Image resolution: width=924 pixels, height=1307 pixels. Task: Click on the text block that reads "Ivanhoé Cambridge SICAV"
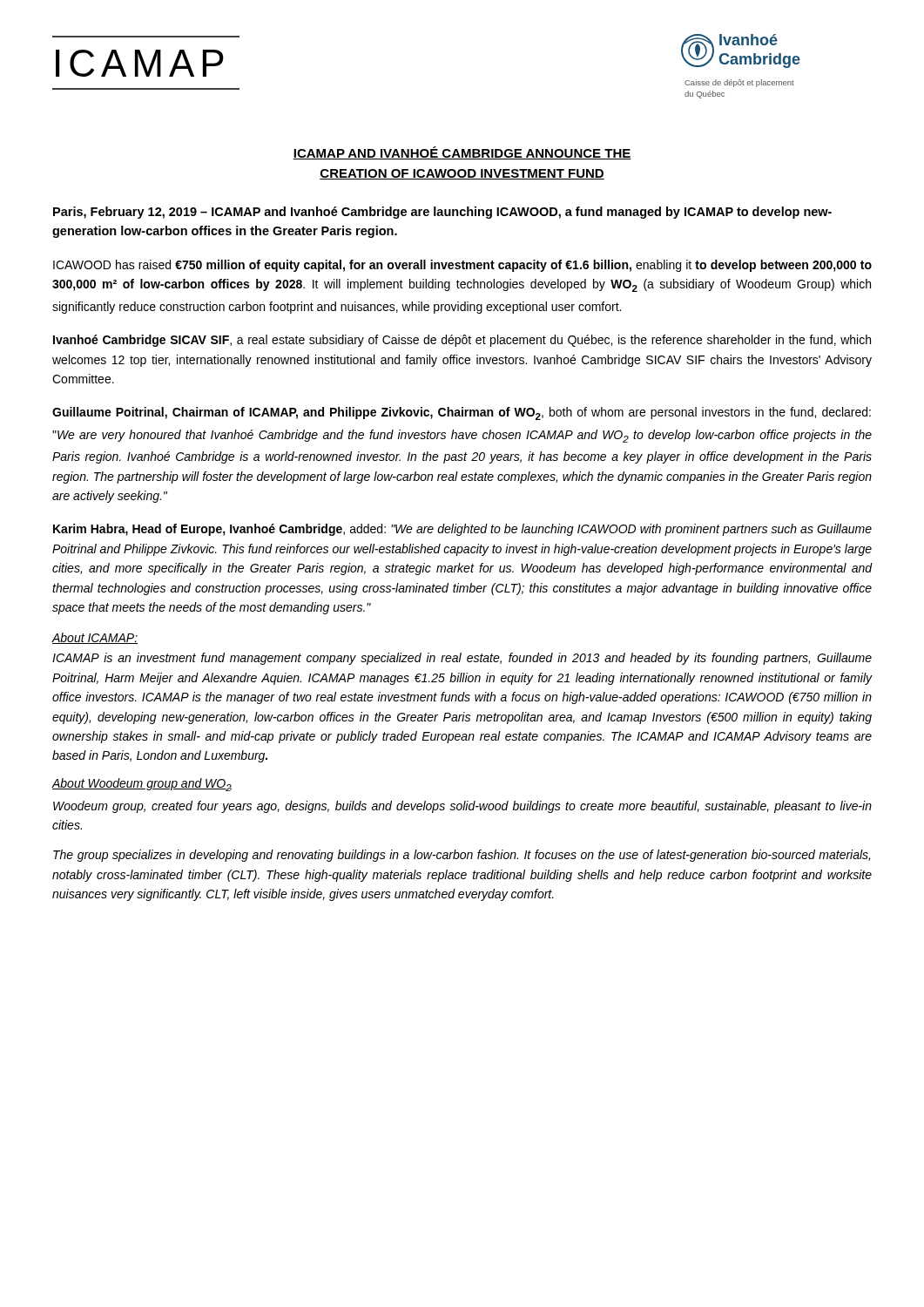(462, 359)
